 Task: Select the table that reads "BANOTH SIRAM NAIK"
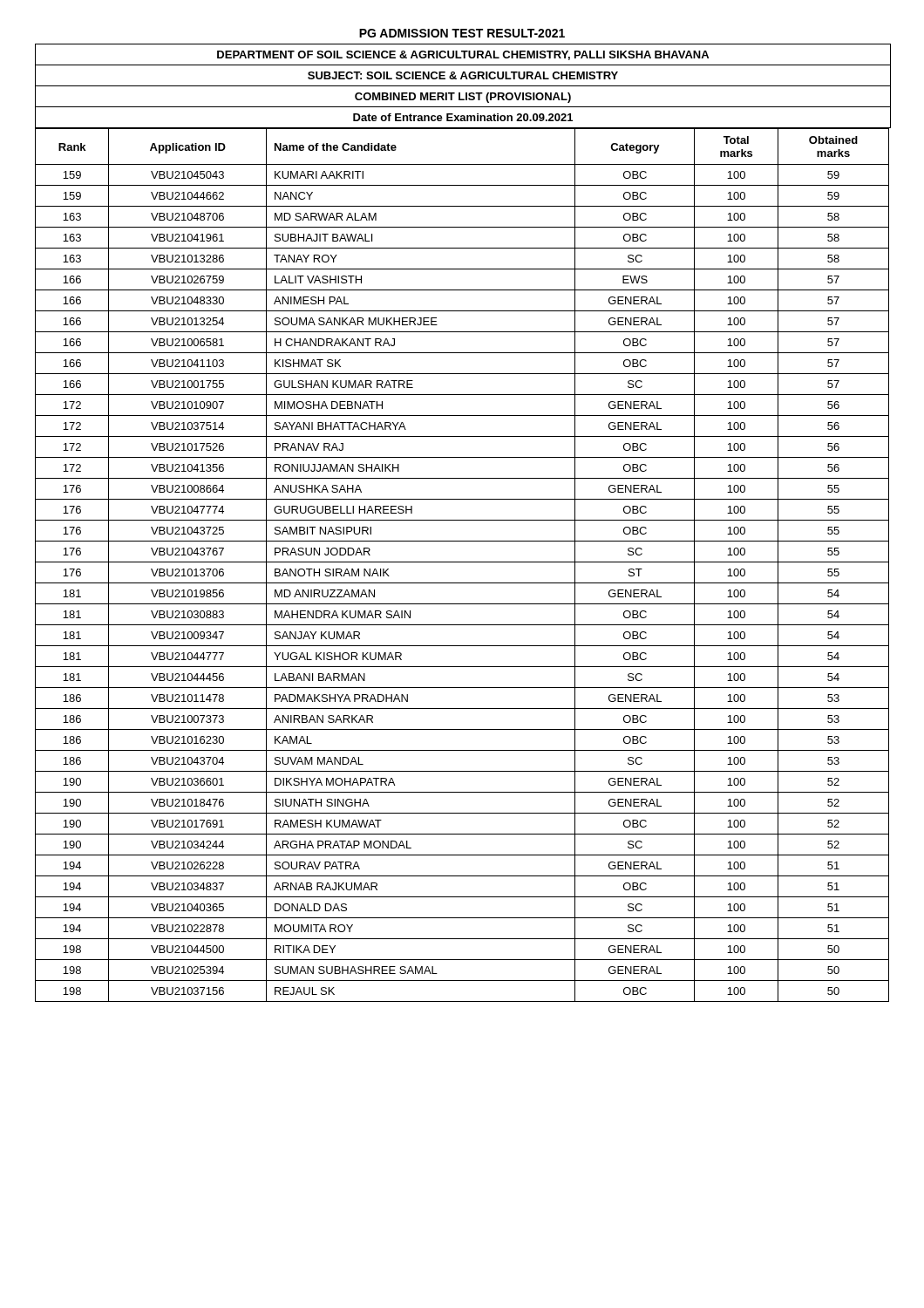462,565
